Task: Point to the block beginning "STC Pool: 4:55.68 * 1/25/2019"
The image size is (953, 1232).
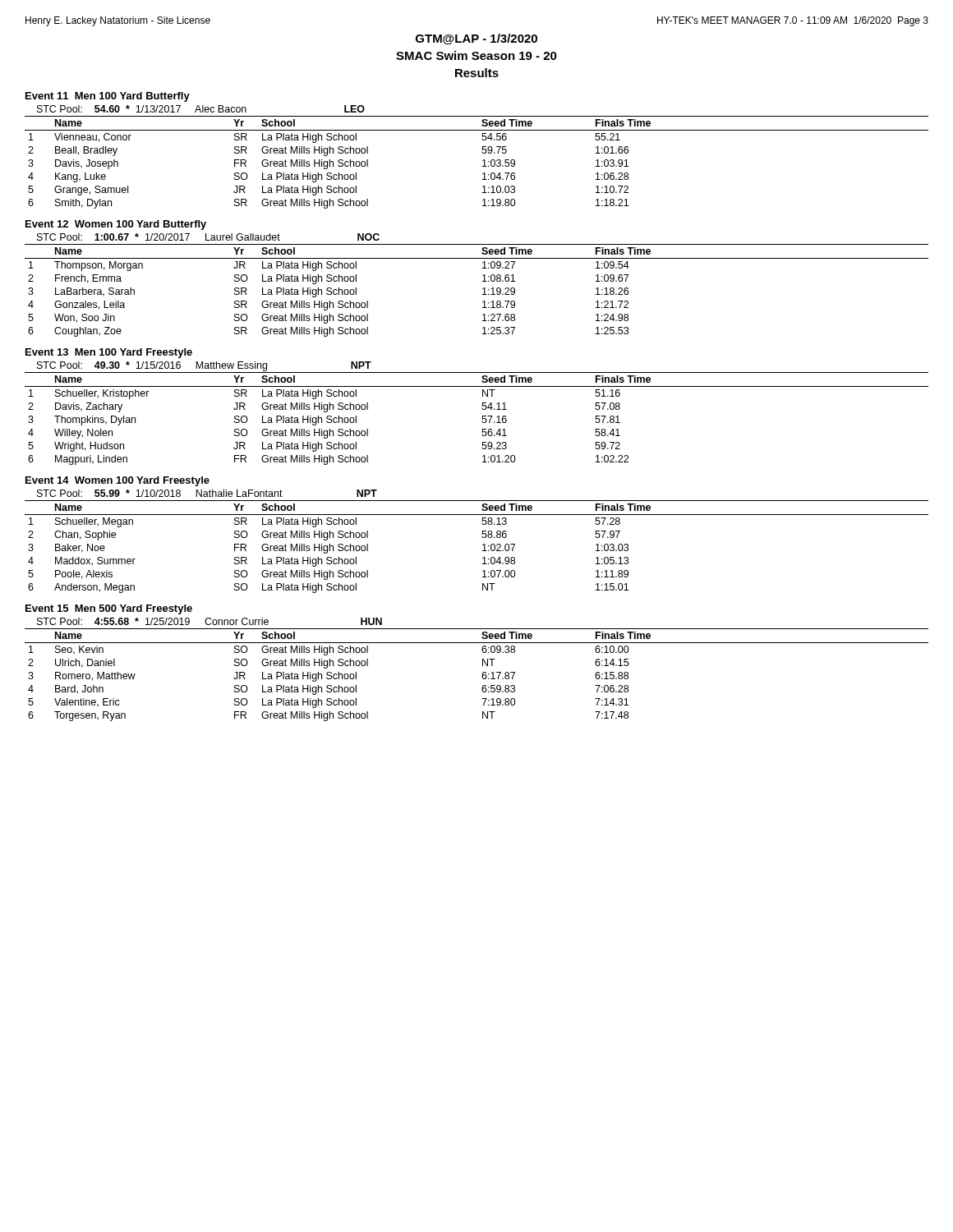Action: point(204,622)
